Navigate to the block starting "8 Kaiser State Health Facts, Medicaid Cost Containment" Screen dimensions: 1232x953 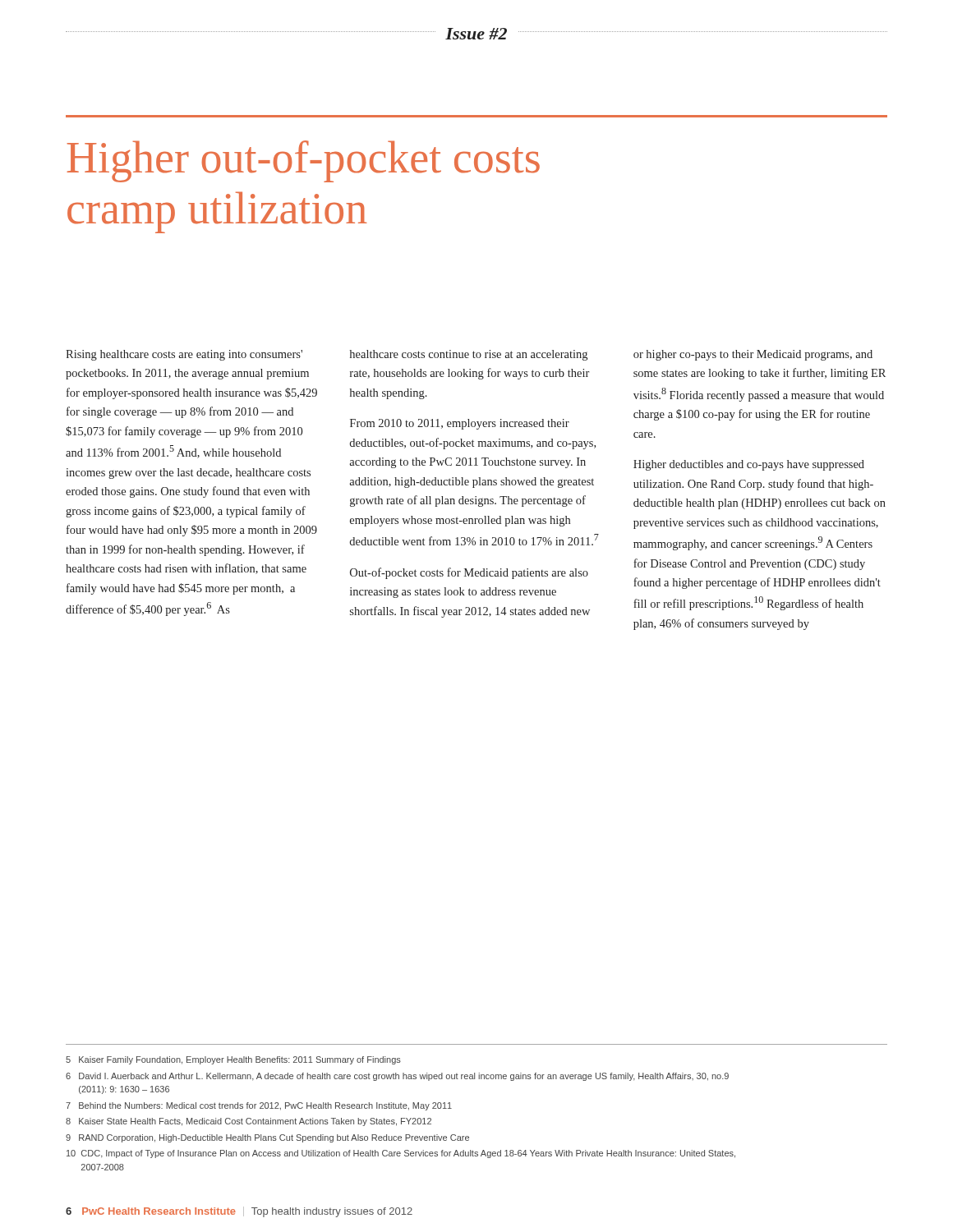point(249,1121)
